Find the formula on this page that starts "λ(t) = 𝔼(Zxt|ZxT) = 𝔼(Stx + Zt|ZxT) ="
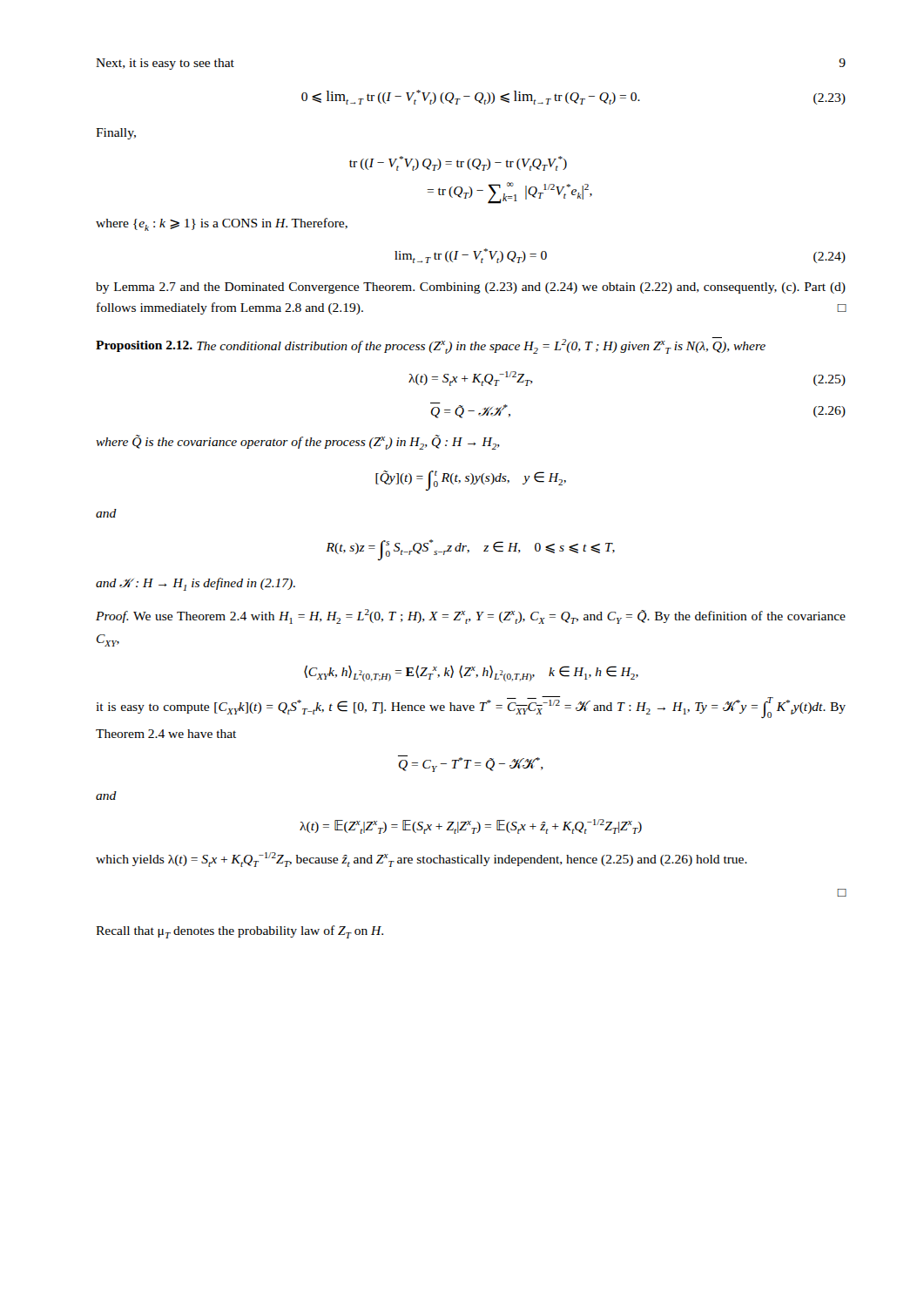 pyautogui.click(x=471, y=826)
